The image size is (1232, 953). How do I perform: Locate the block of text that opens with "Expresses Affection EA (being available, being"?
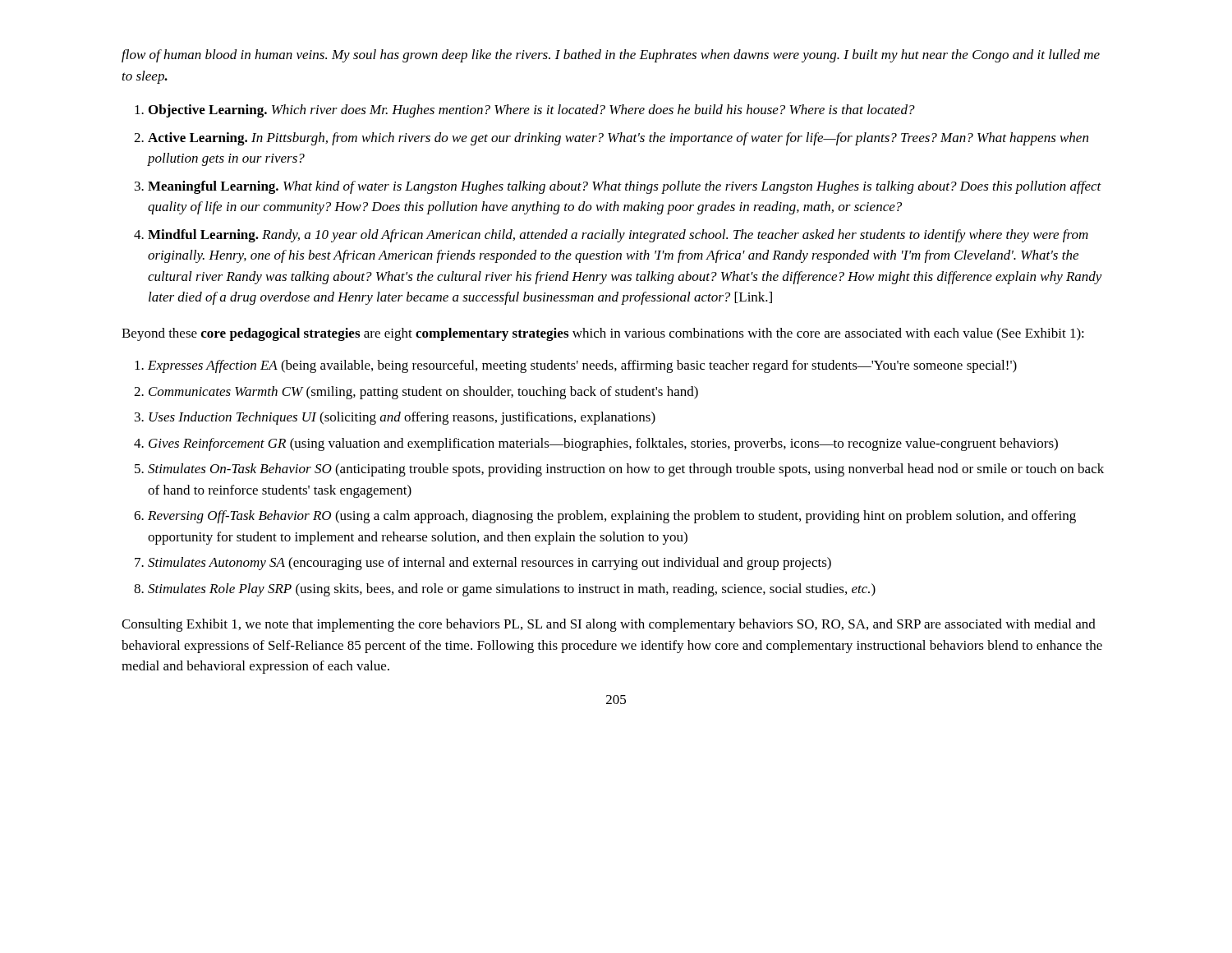click(x=582, y=365)
